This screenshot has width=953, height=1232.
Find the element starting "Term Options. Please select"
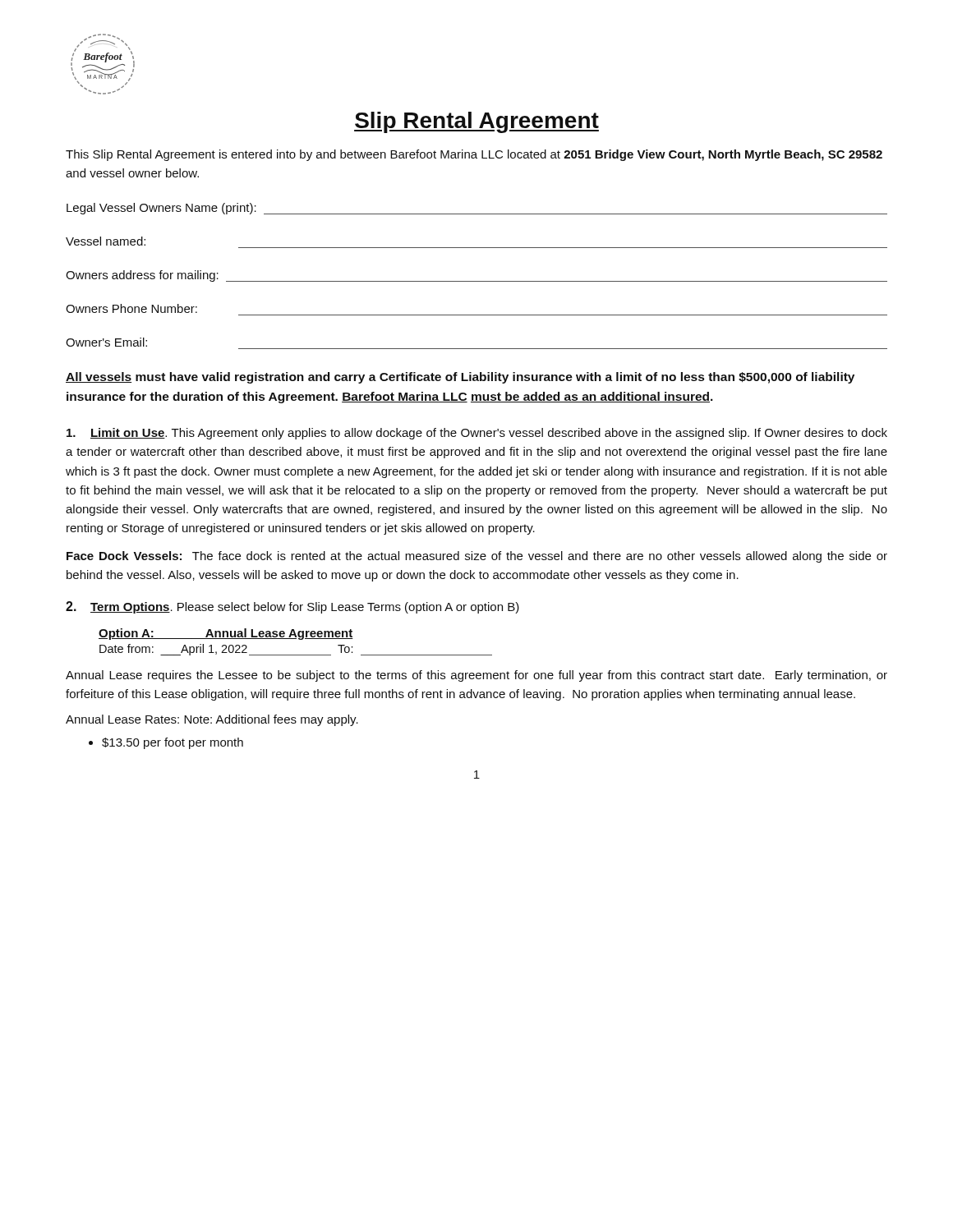tap(293, 607)
